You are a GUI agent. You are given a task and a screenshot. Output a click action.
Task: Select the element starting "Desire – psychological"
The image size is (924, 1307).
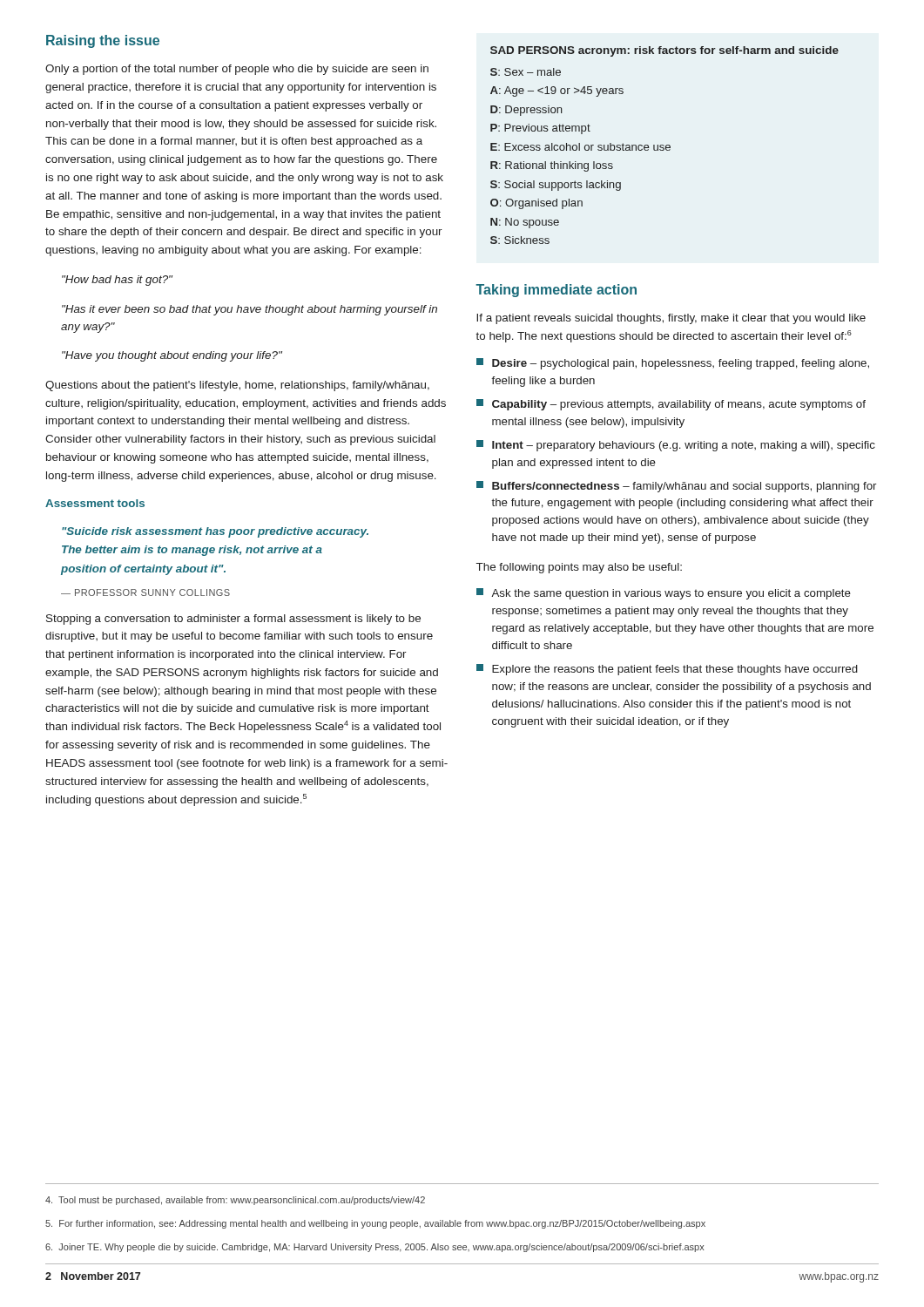tap(677, 372)
